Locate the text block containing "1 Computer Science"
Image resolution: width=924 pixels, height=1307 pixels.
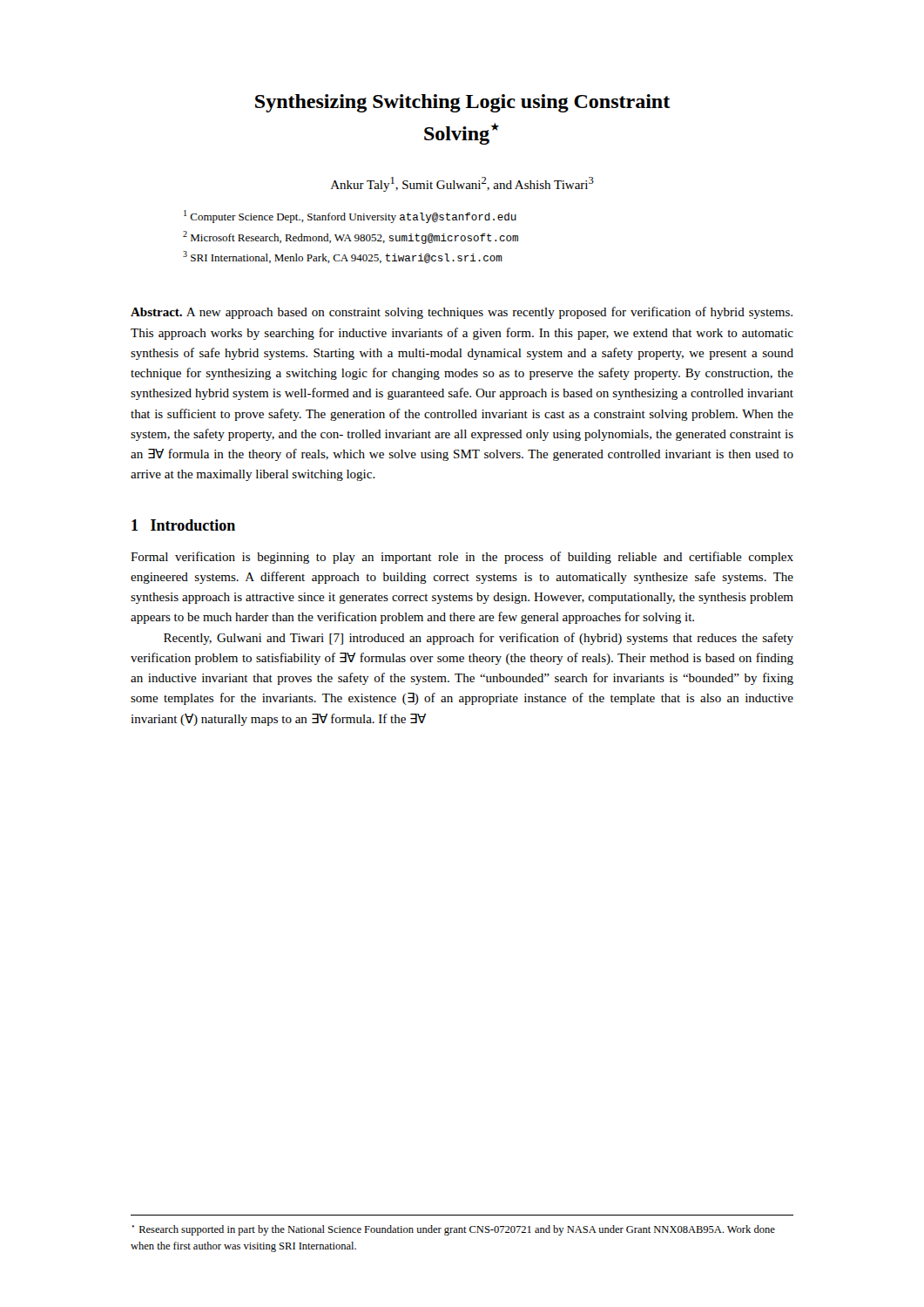click(351, 237)
